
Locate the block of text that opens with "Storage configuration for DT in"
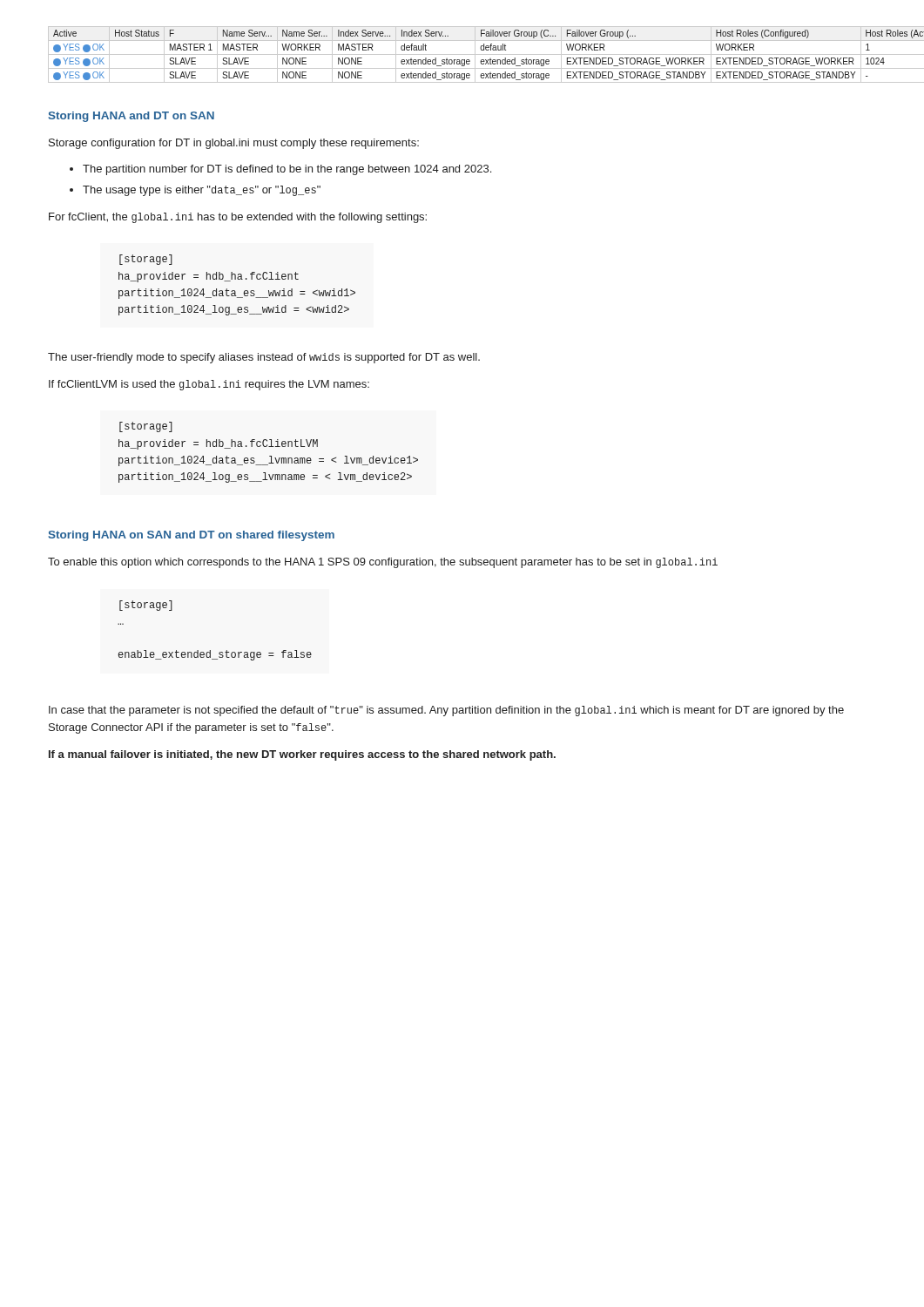(234, 142)
